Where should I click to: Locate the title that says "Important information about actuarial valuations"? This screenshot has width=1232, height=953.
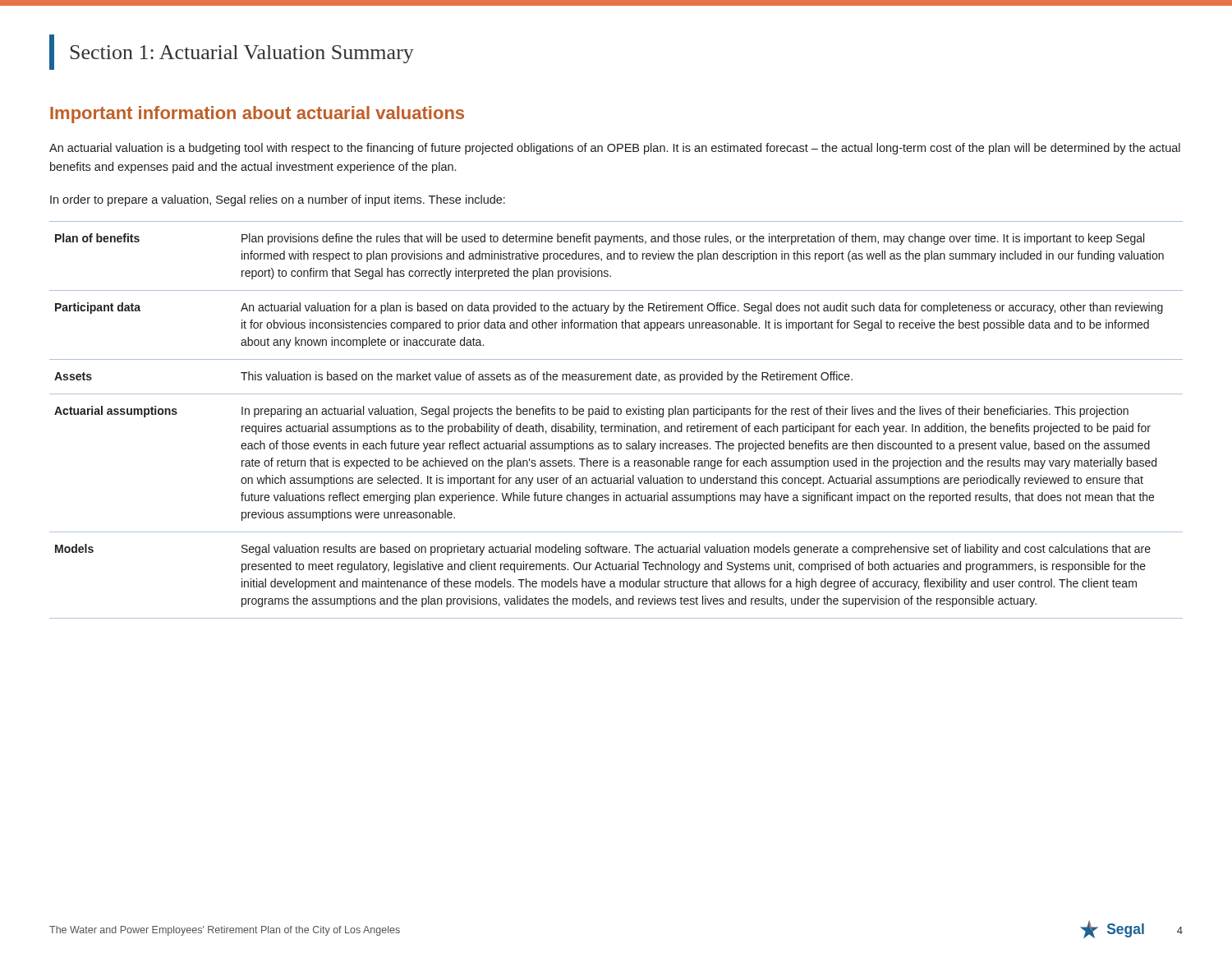[257, 113]
